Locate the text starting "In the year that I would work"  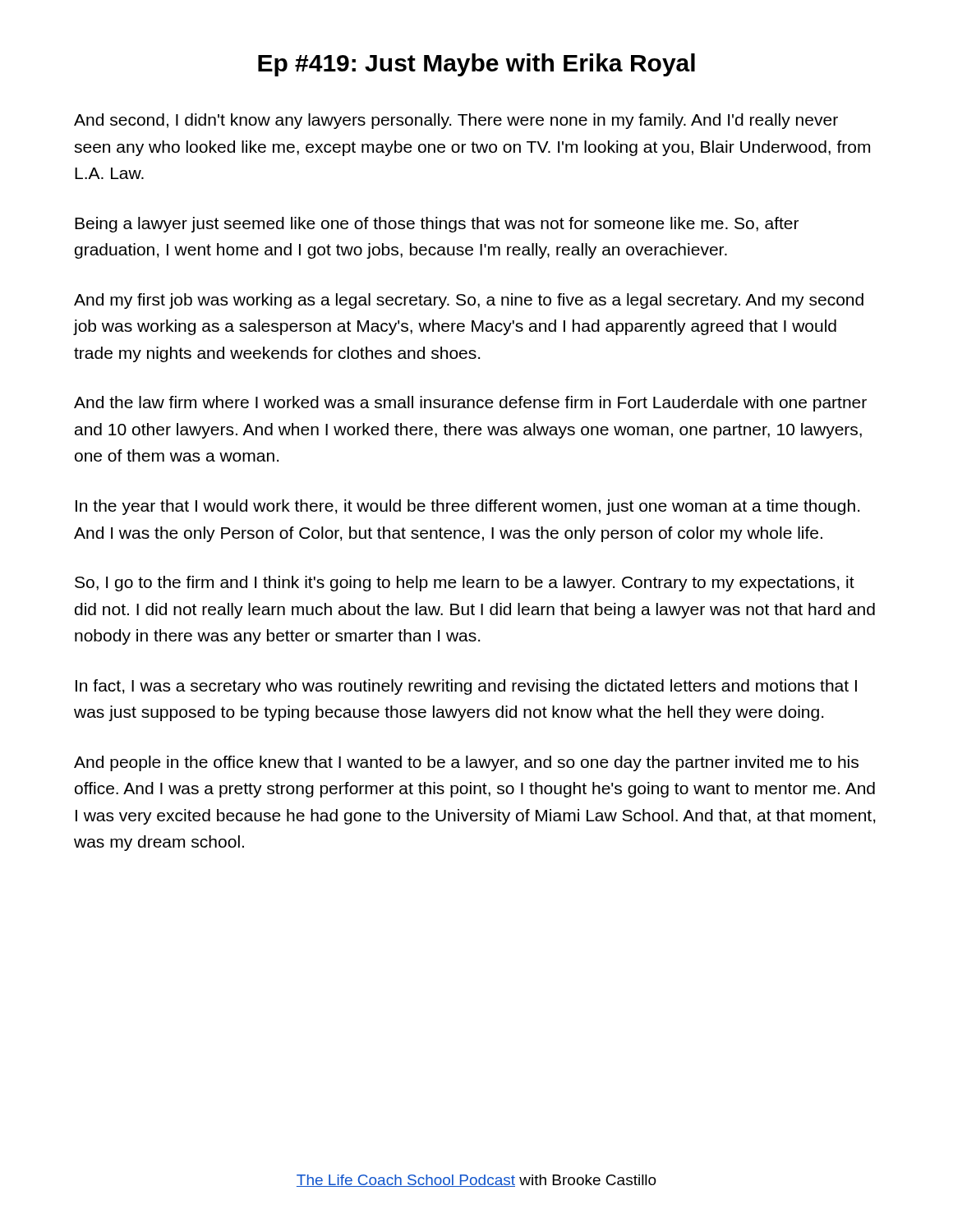(467, 519)
